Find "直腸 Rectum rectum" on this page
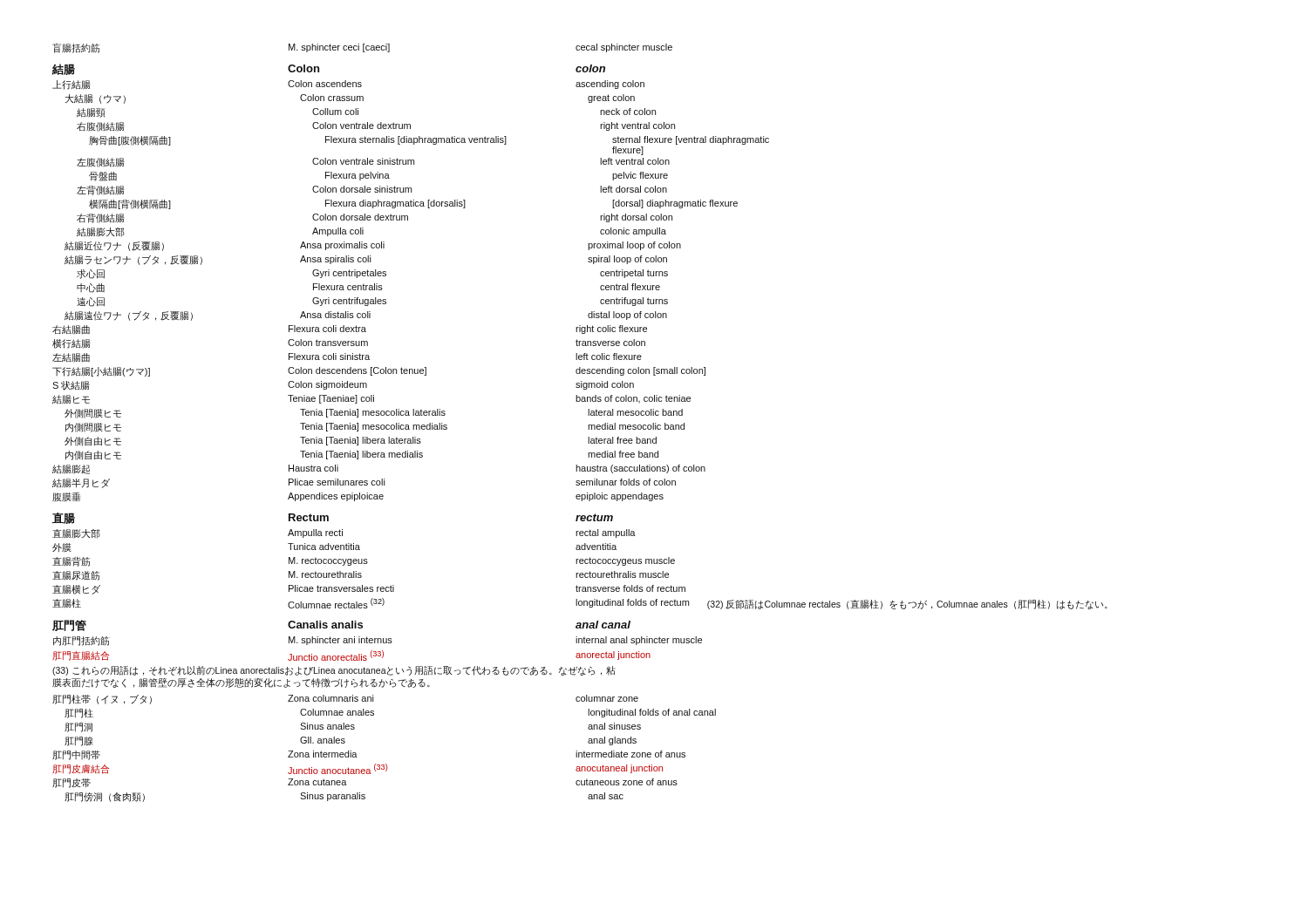Image resolution: width=1308 pixels, height=924 pixels. (65, 518)
